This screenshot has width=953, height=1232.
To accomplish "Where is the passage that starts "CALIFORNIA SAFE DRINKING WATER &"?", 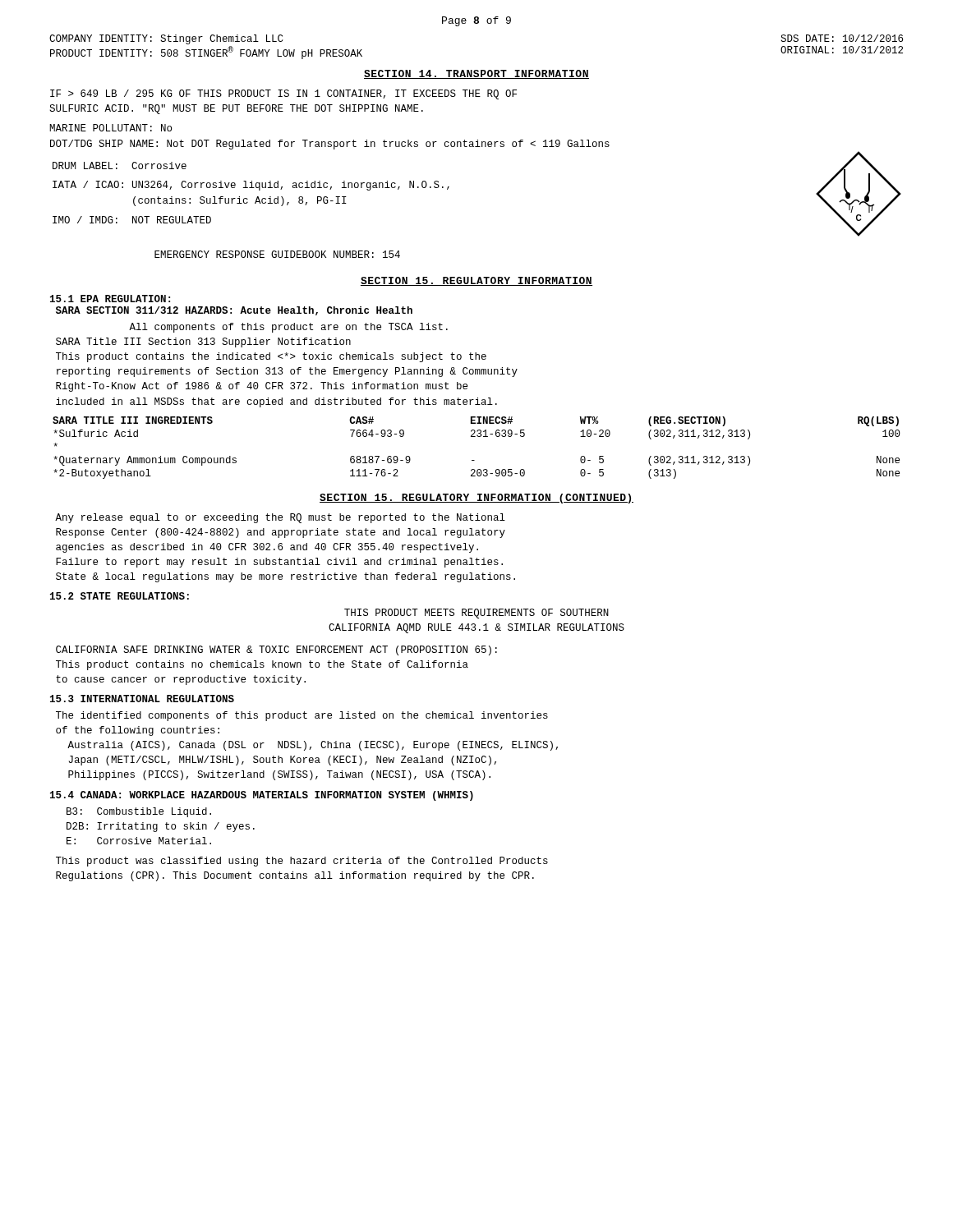I will pos(274,665).
